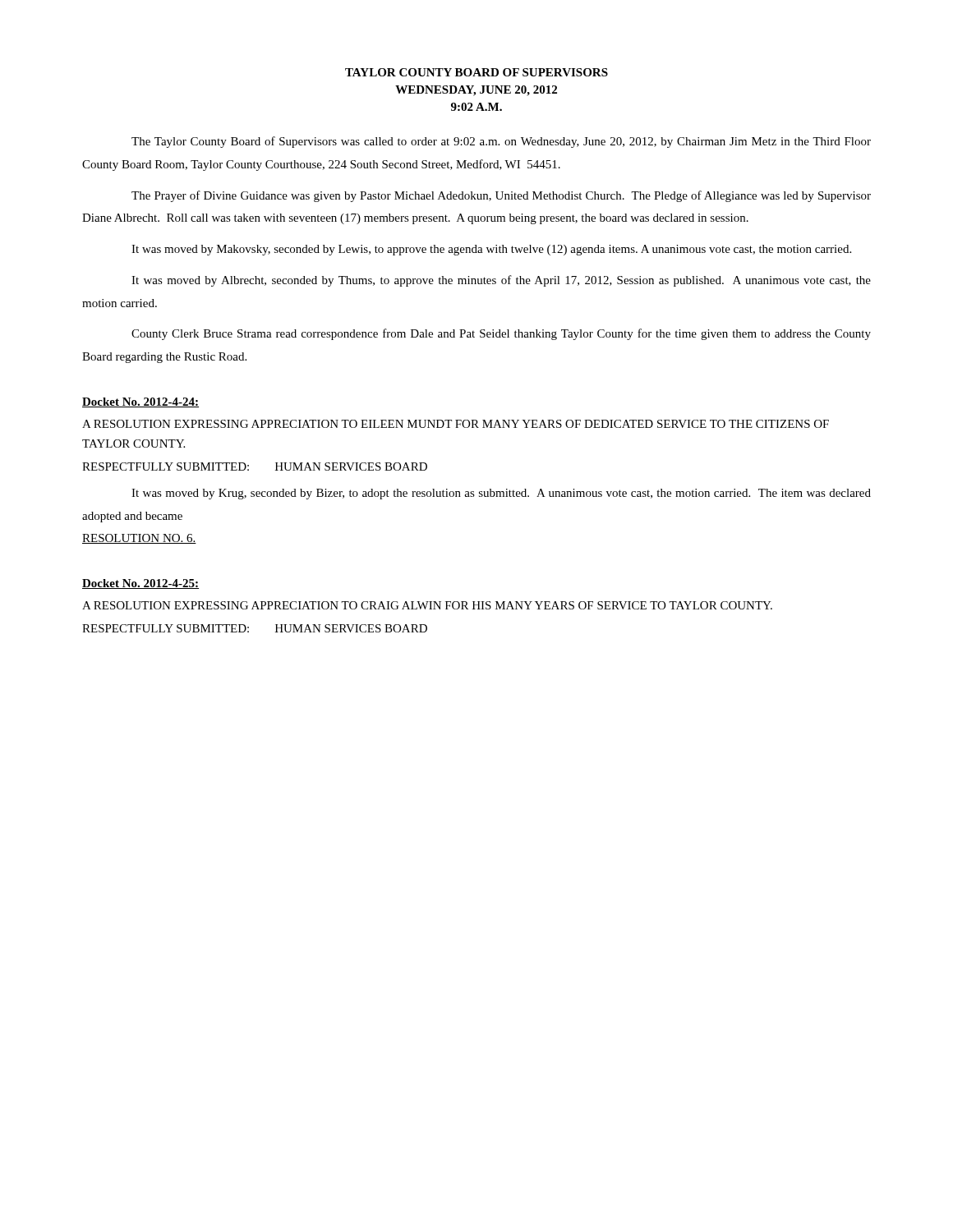
Task: Where does it say "9:02 A.M."?
Action: point(476,107)
